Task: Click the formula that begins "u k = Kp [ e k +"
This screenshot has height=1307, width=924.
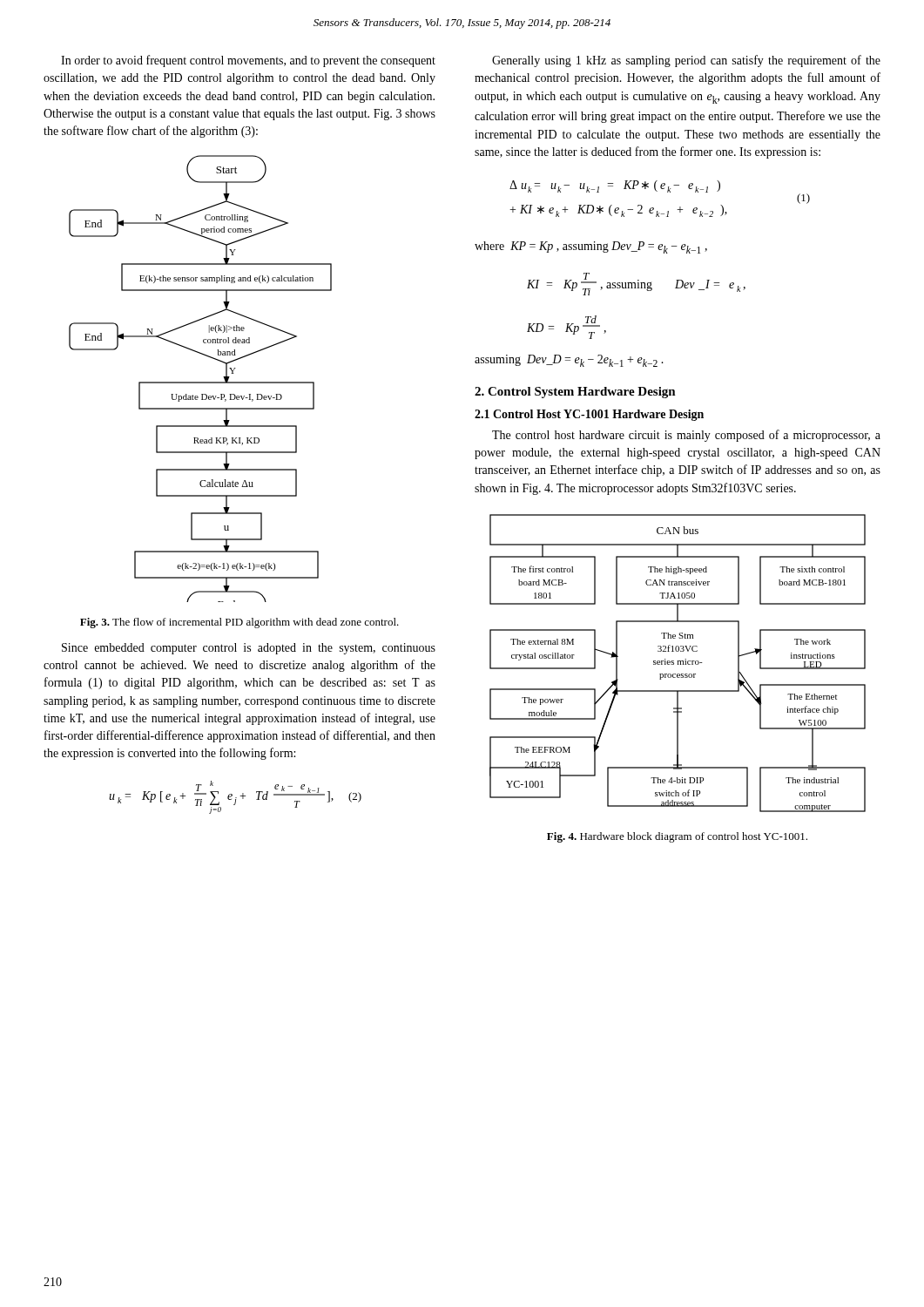Action: pos(240,793)
